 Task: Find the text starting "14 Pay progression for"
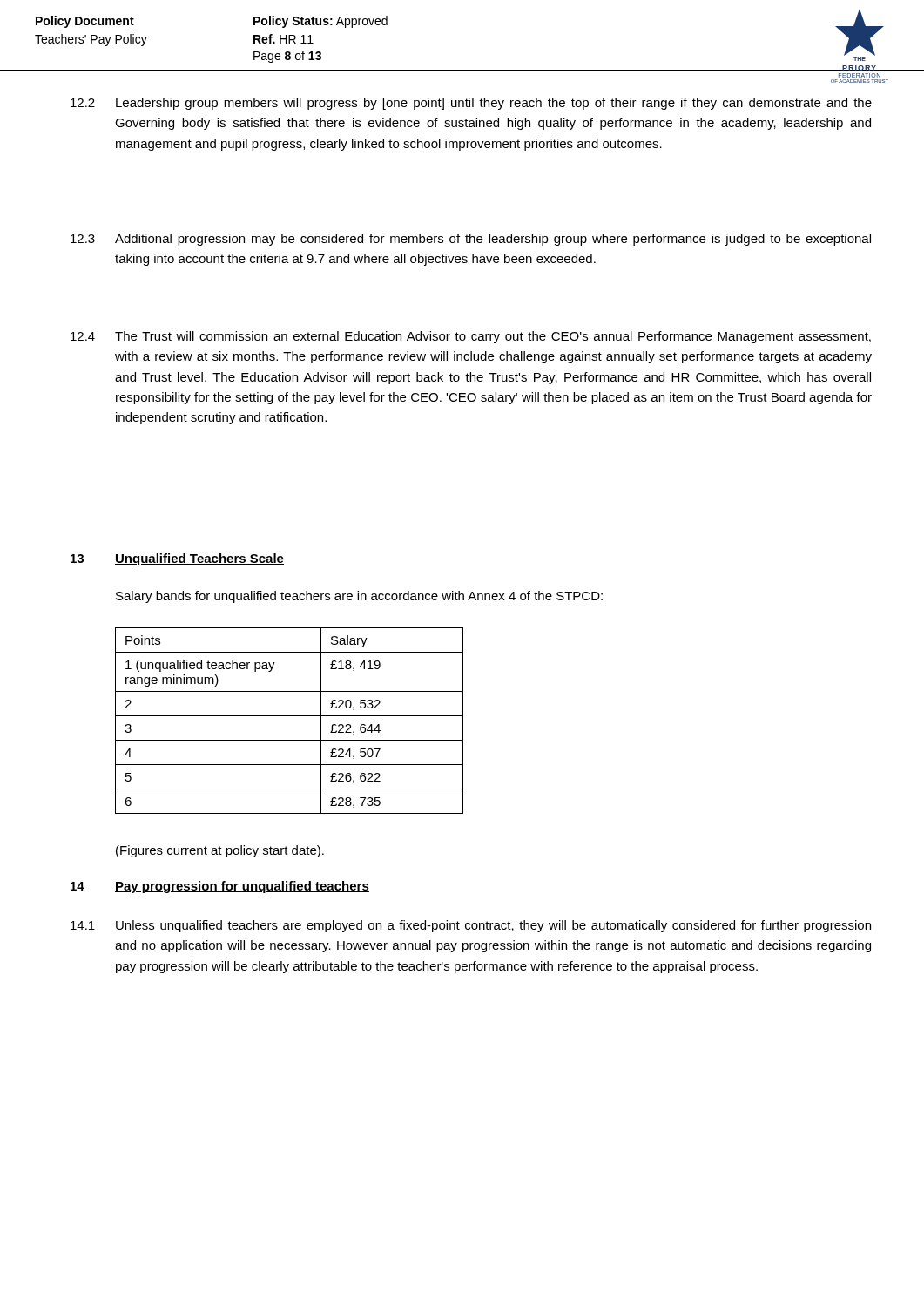[x=219, y=886]
